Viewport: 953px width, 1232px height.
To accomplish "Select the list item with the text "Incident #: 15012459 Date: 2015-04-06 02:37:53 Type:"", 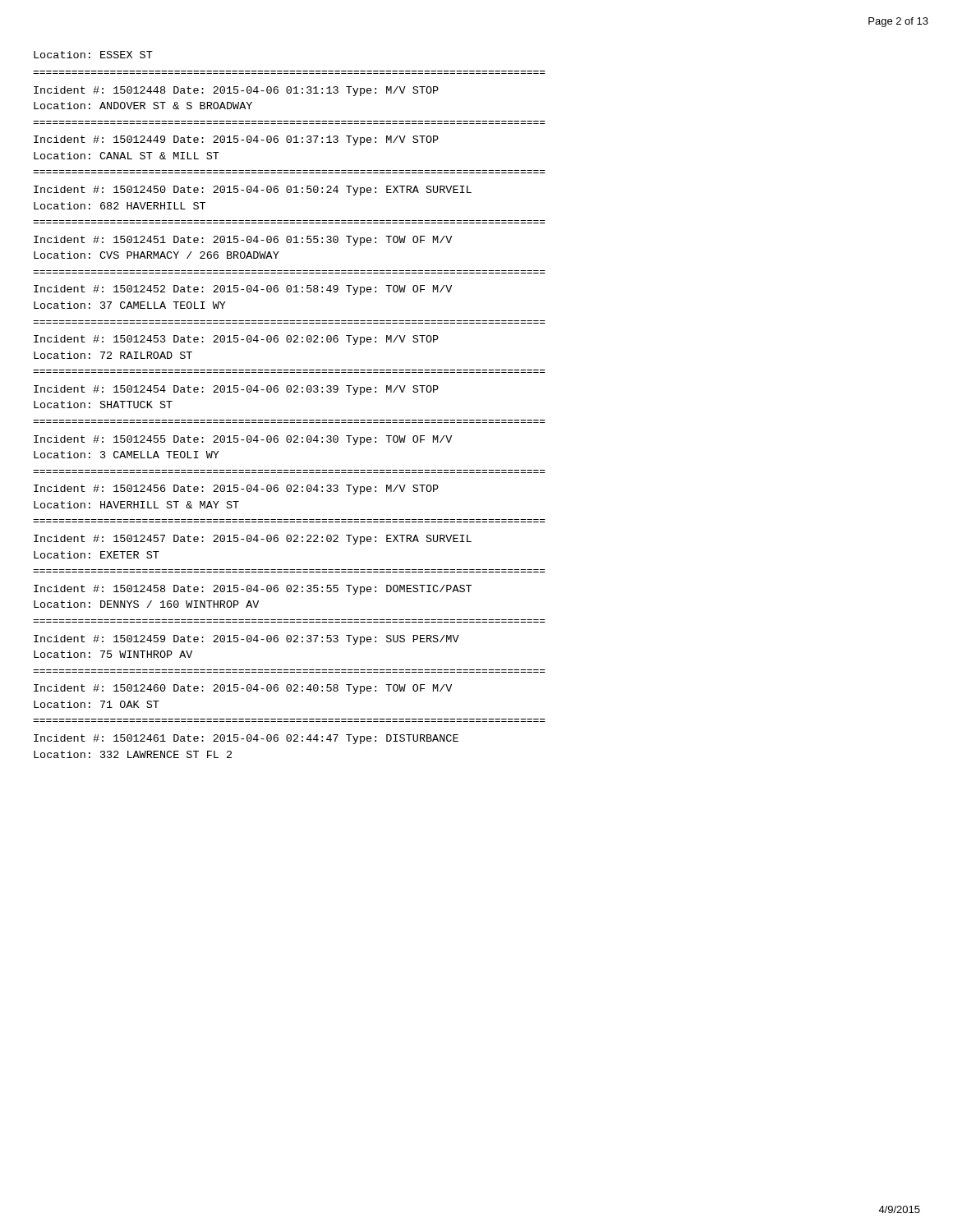I will click(246, 640).
